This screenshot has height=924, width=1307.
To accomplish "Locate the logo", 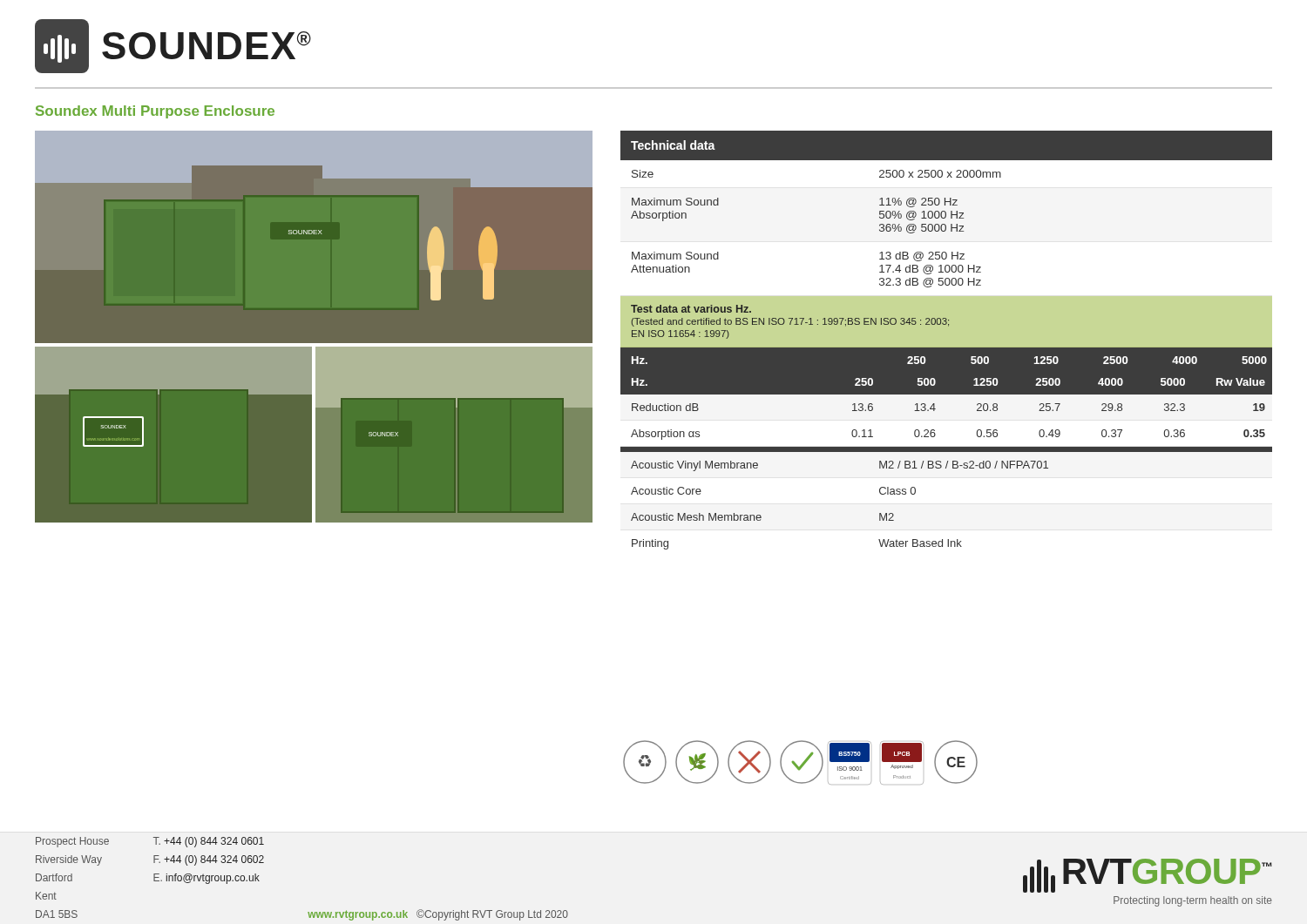I will coord(173,46).
